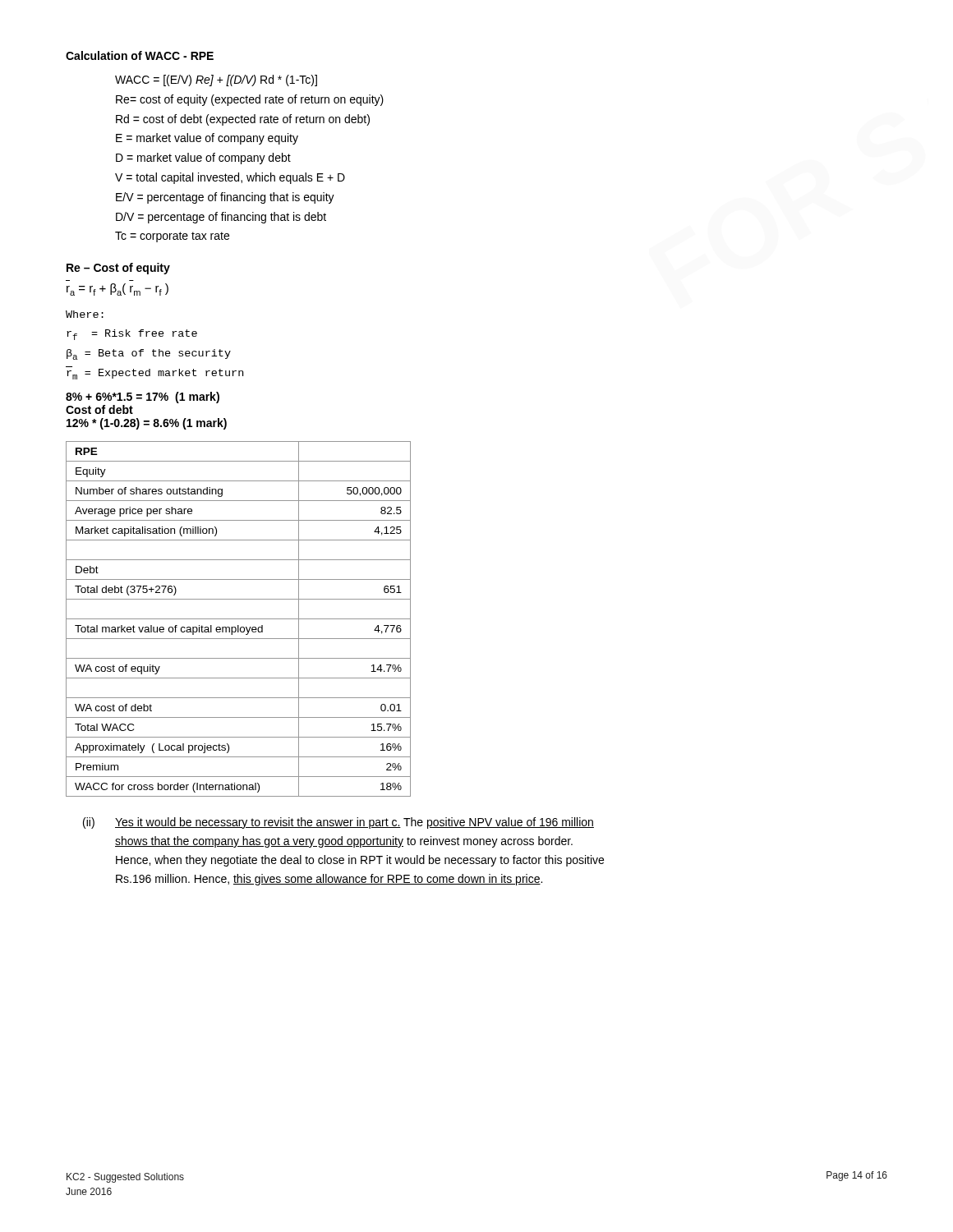Click on the text block that reads "WACC = [(E/V) Re]"
953x1232 pixels.
coord(249,158)
